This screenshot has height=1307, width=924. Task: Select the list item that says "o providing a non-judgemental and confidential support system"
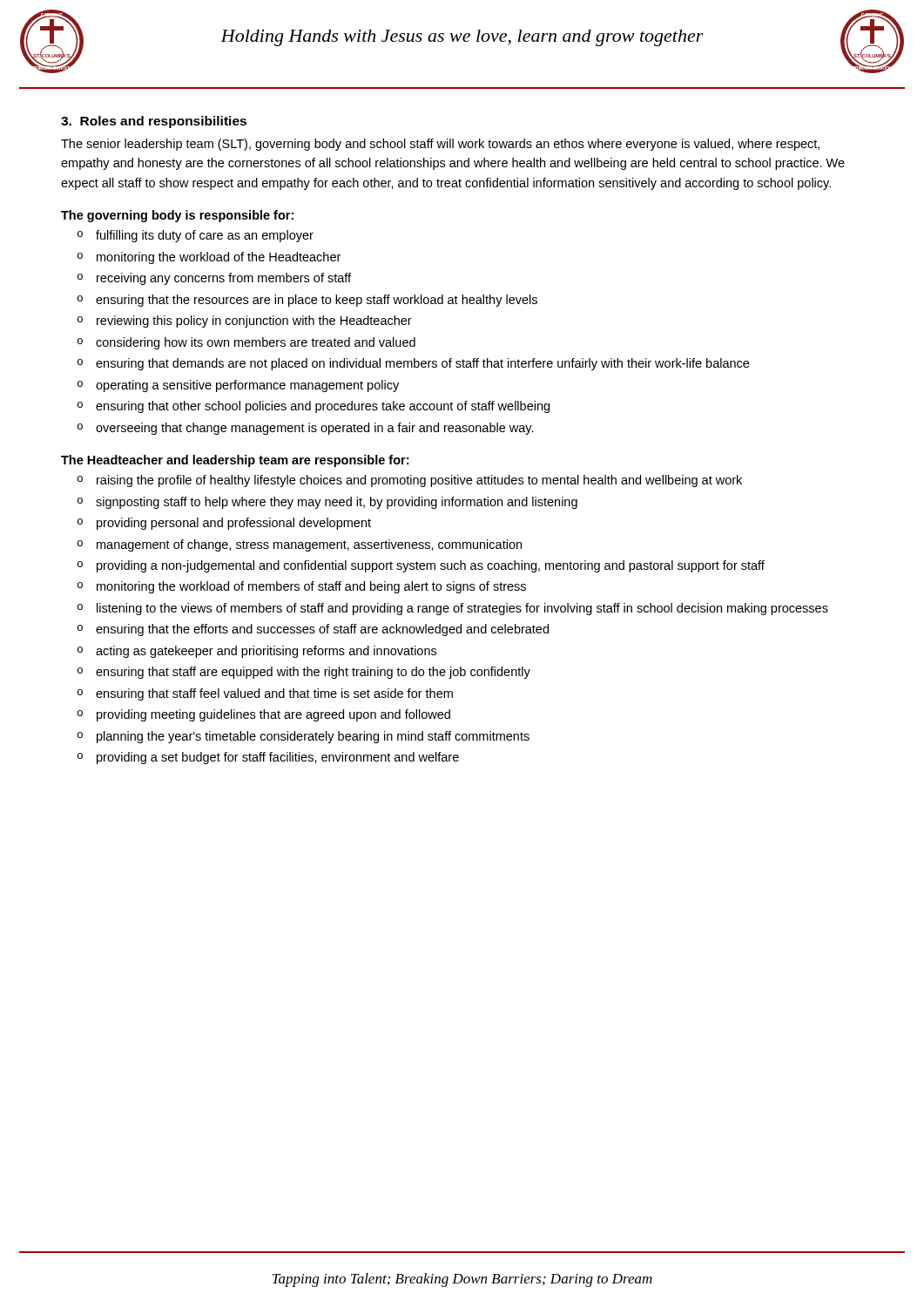(421, 565)
